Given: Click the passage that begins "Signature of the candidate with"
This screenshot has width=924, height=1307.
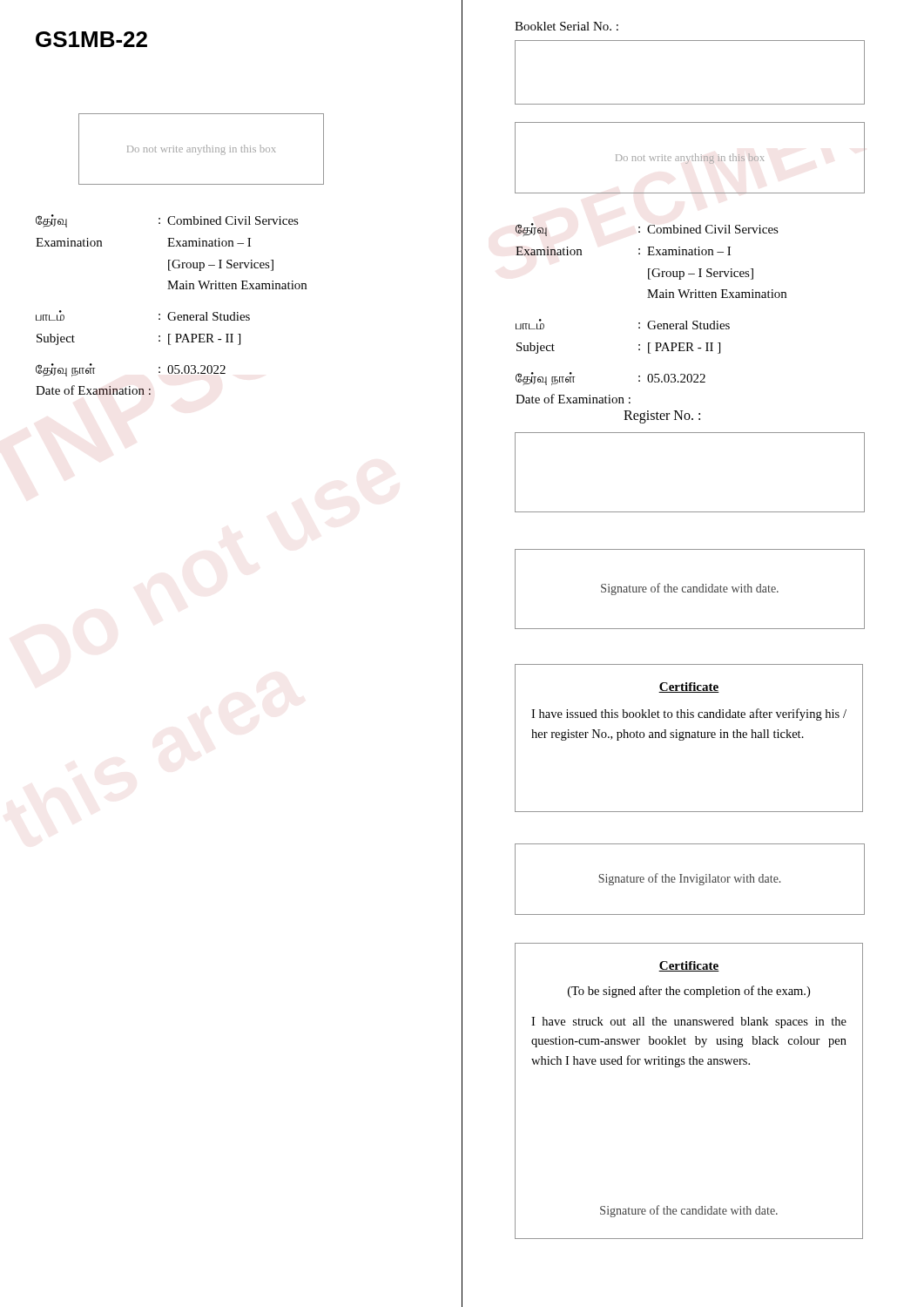Looking at the screenshot, I should pos(690,589).
